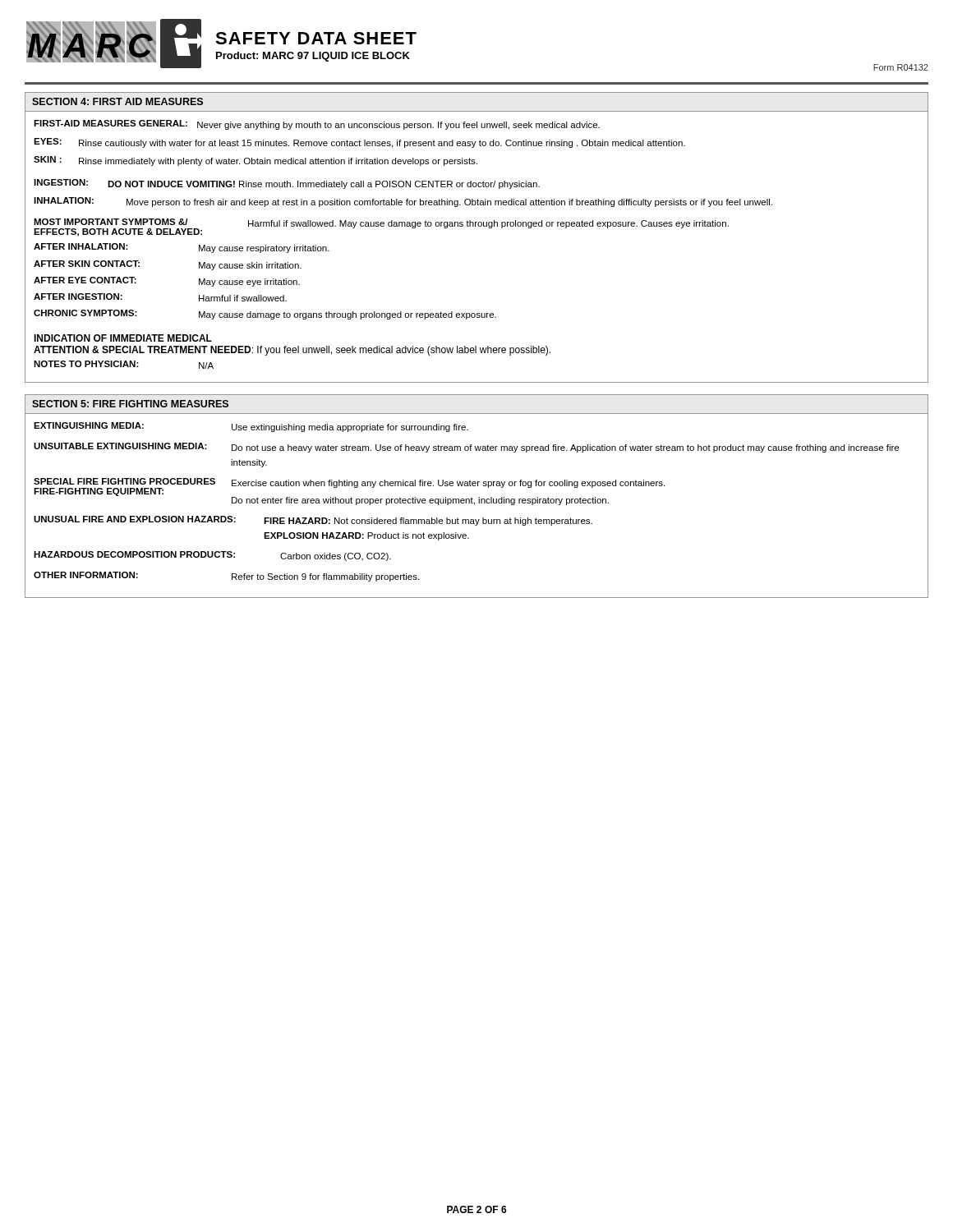Locate the block of text that opens with "FIRST-AID MEASURES GENERAL: Never give anything"

[x=476, y=125]
